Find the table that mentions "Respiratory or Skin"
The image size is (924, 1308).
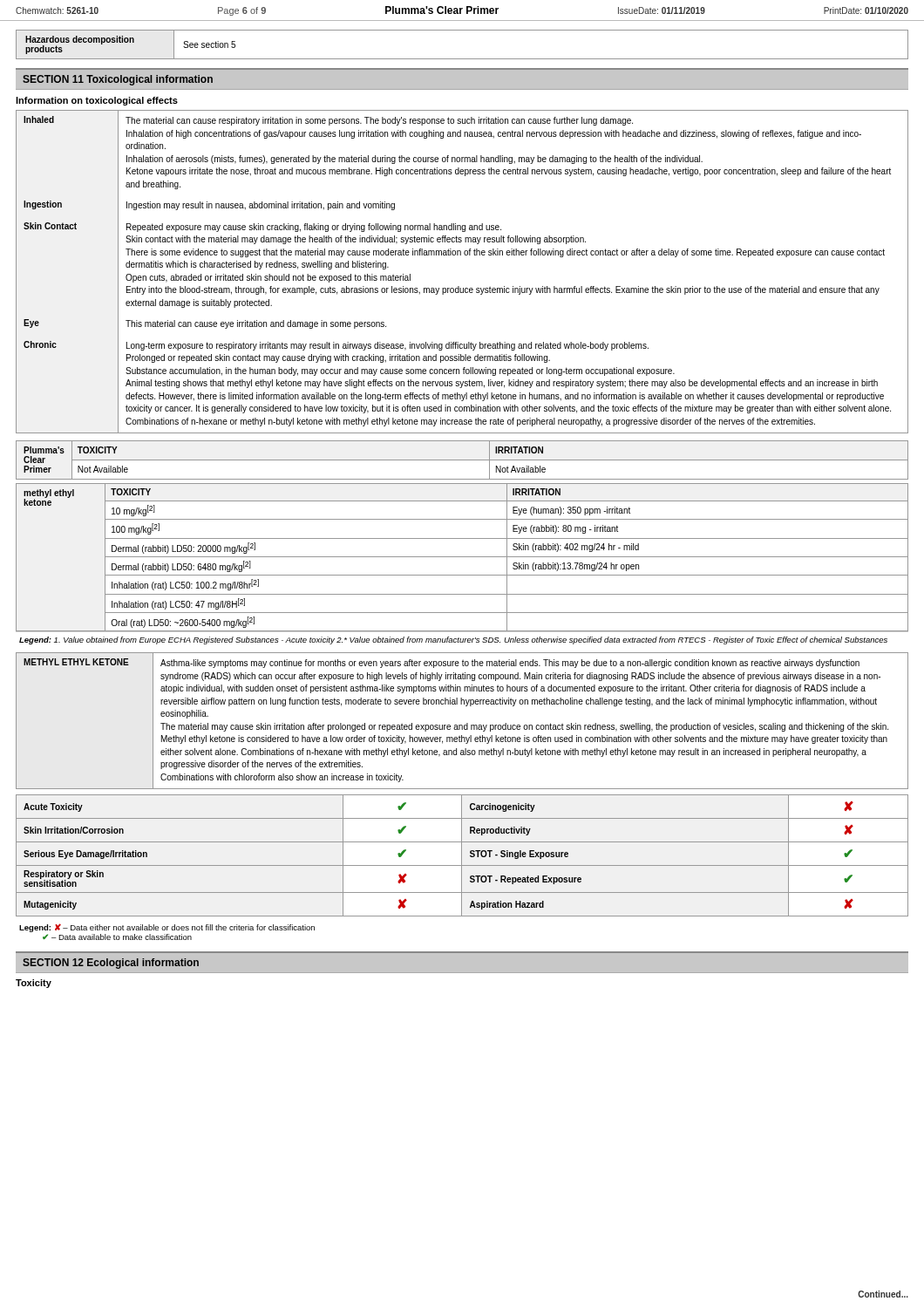462,856
